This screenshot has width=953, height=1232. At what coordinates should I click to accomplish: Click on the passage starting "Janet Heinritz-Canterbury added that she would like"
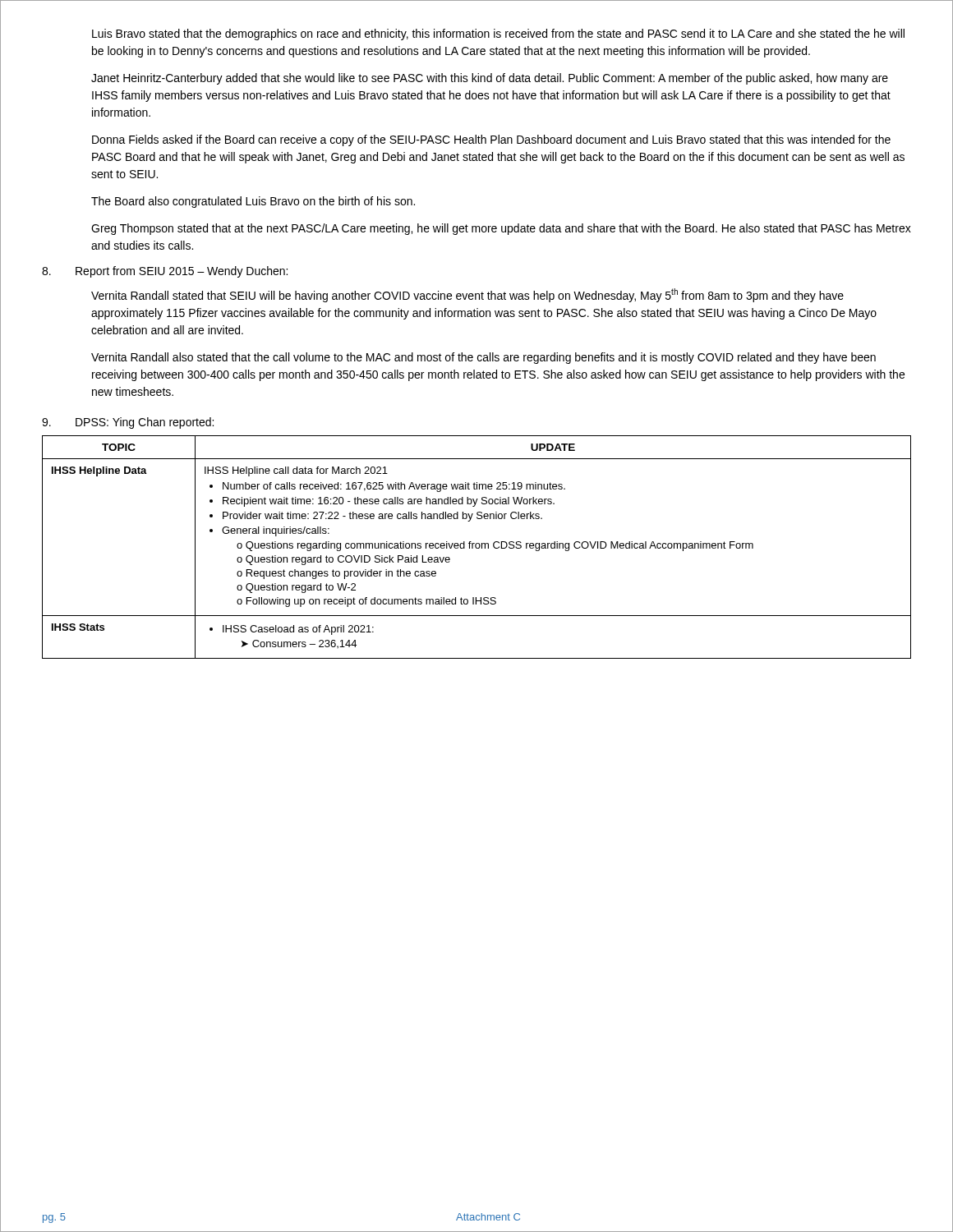click(491, 95)
